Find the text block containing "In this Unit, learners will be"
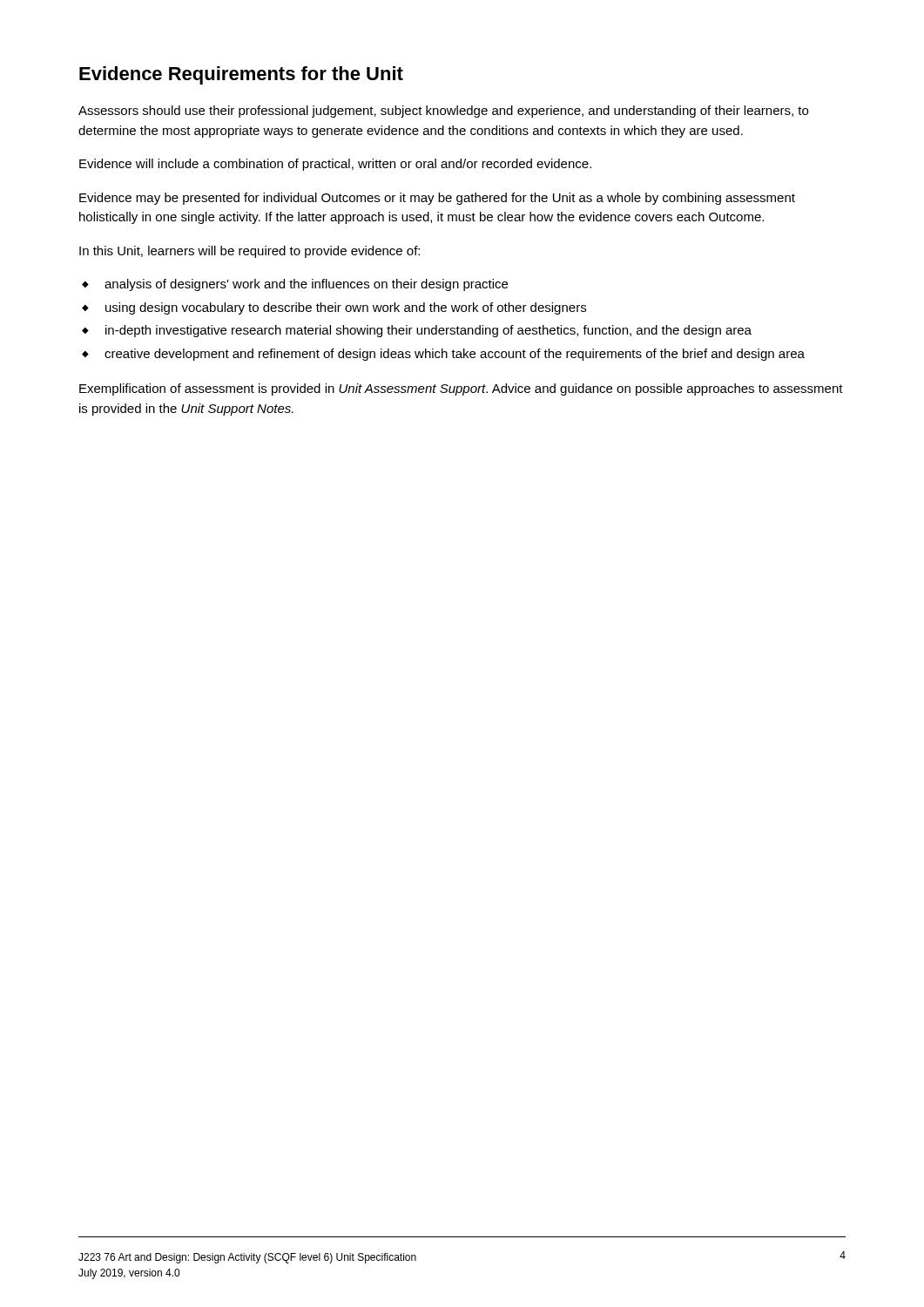 pos(250,252)
